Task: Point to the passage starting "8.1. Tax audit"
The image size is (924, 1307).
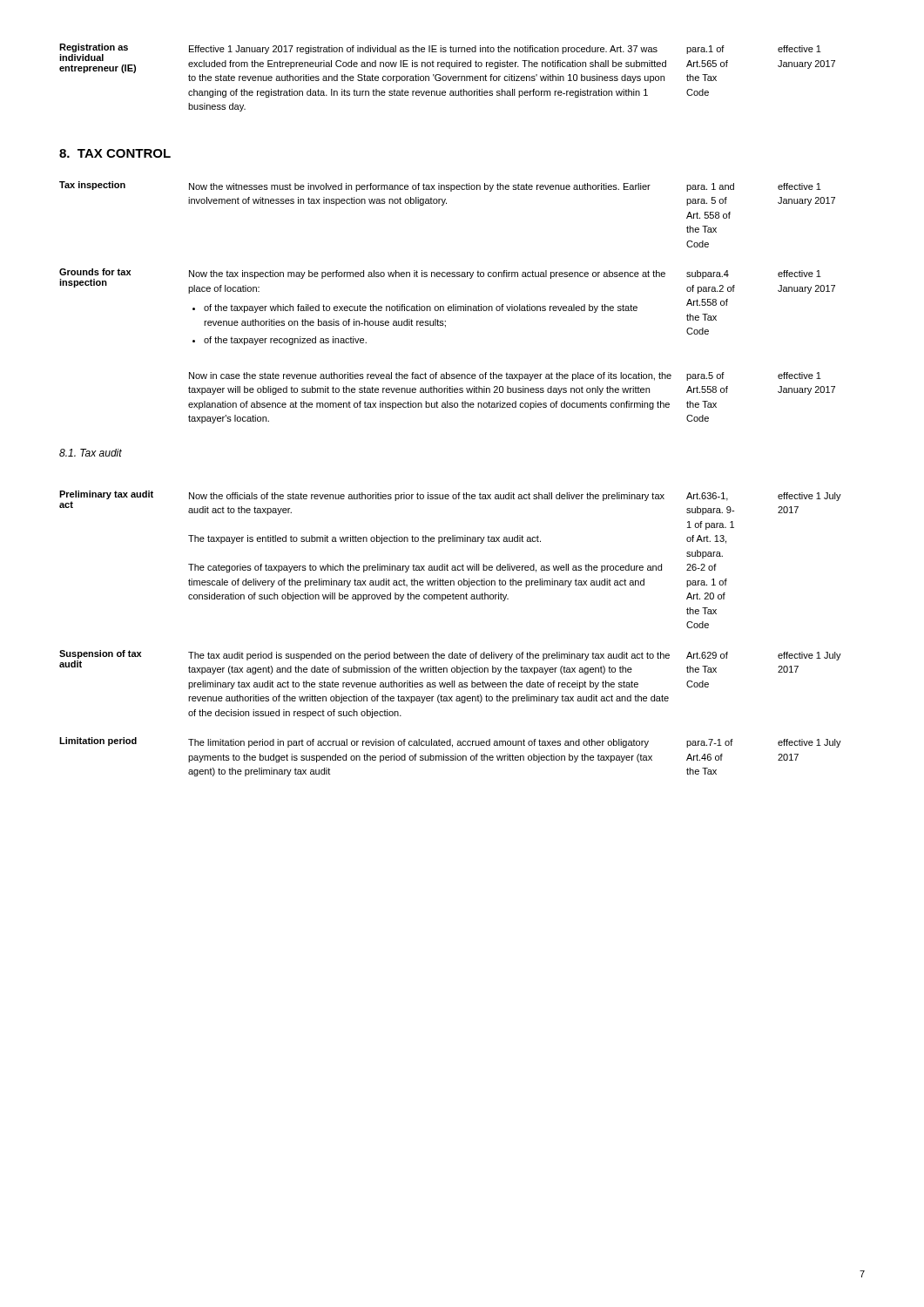Action: pyautogui.click(x=90, y=453)
